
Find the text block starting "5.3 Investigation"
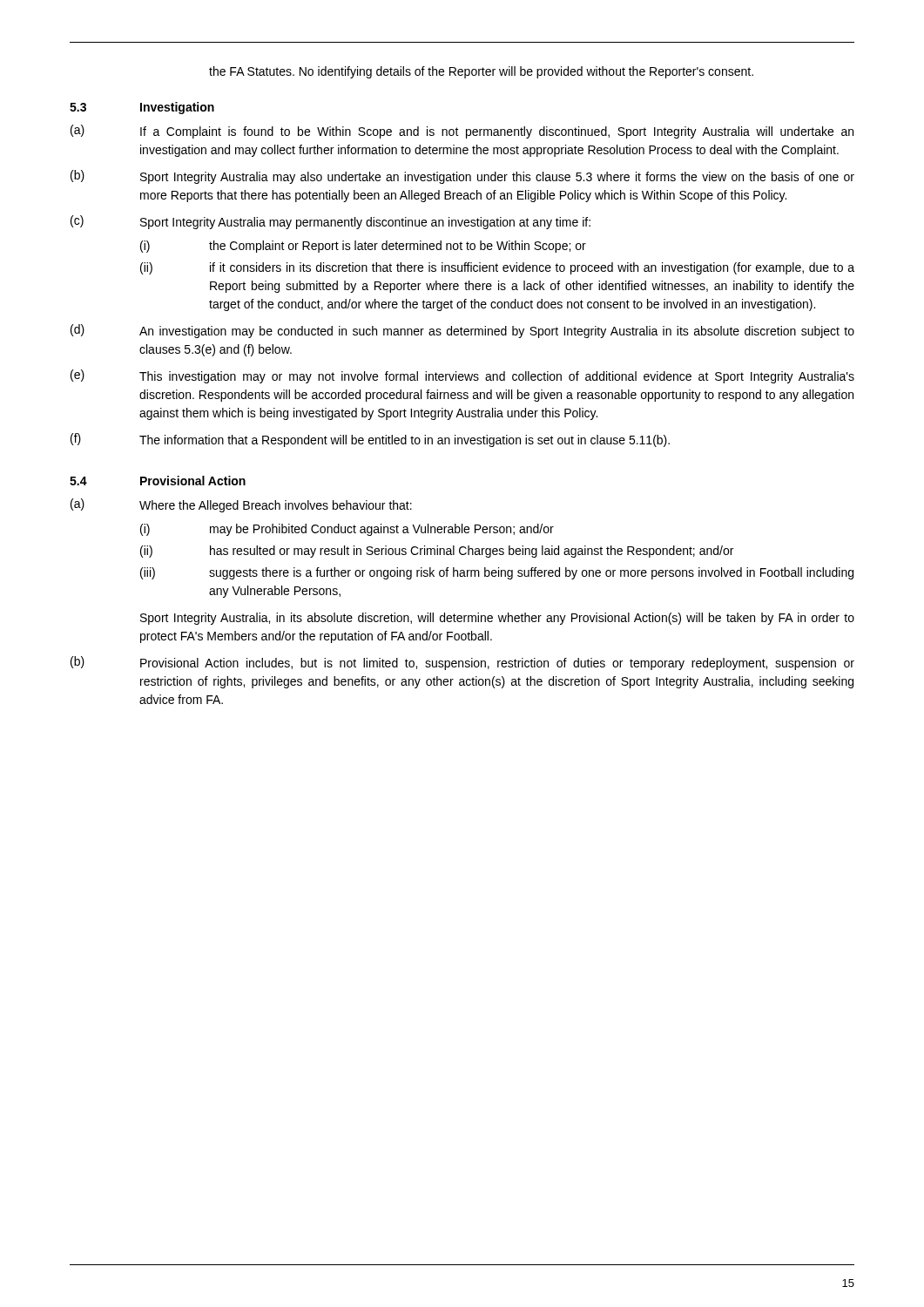(142, 107)
